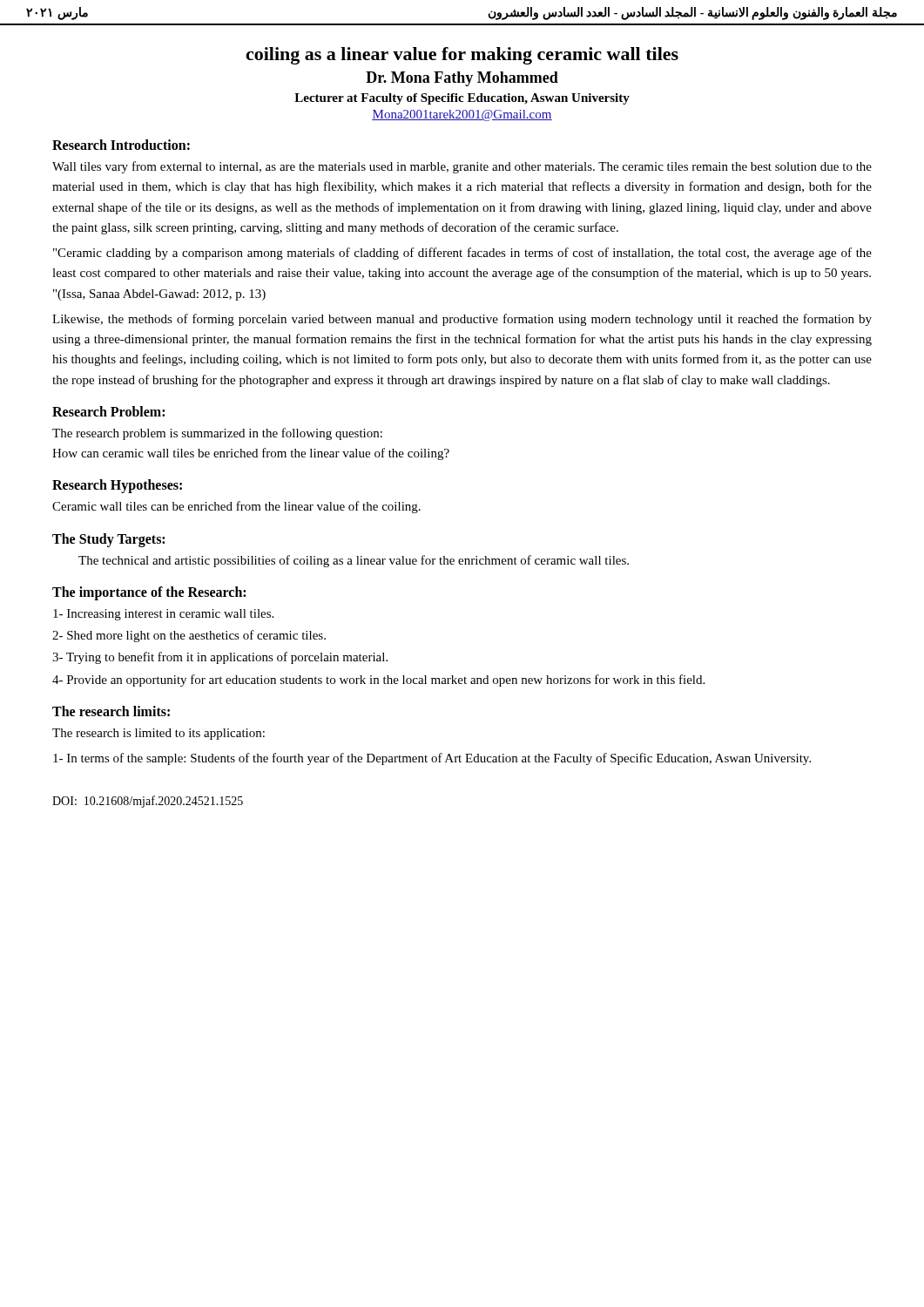This screenshot has height=1307, width=924.
Task: Point to the block beginning "1- In terms of"
Action: pos(432,758)
